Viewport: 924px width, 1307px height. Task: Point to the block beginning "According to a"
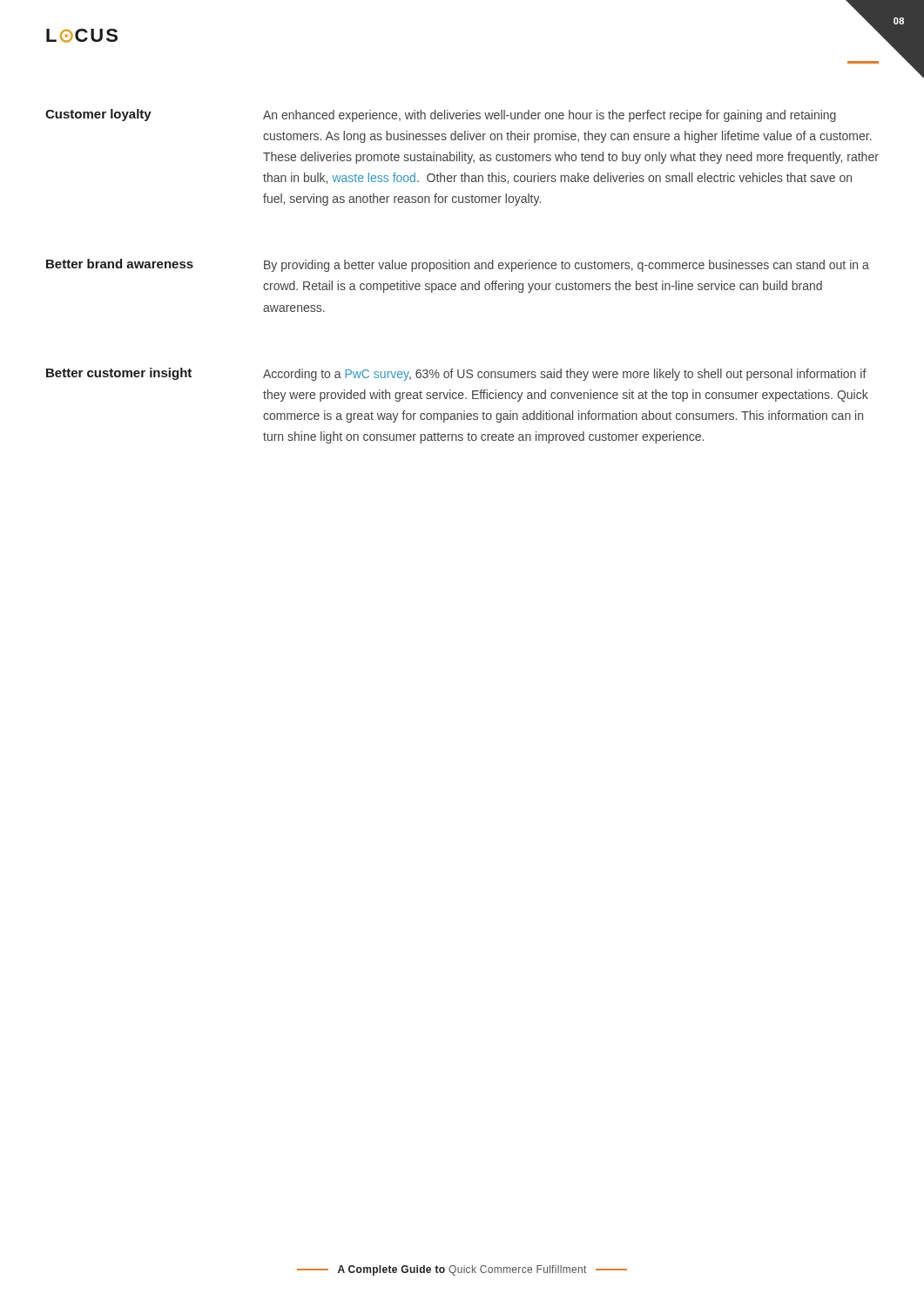565,405
